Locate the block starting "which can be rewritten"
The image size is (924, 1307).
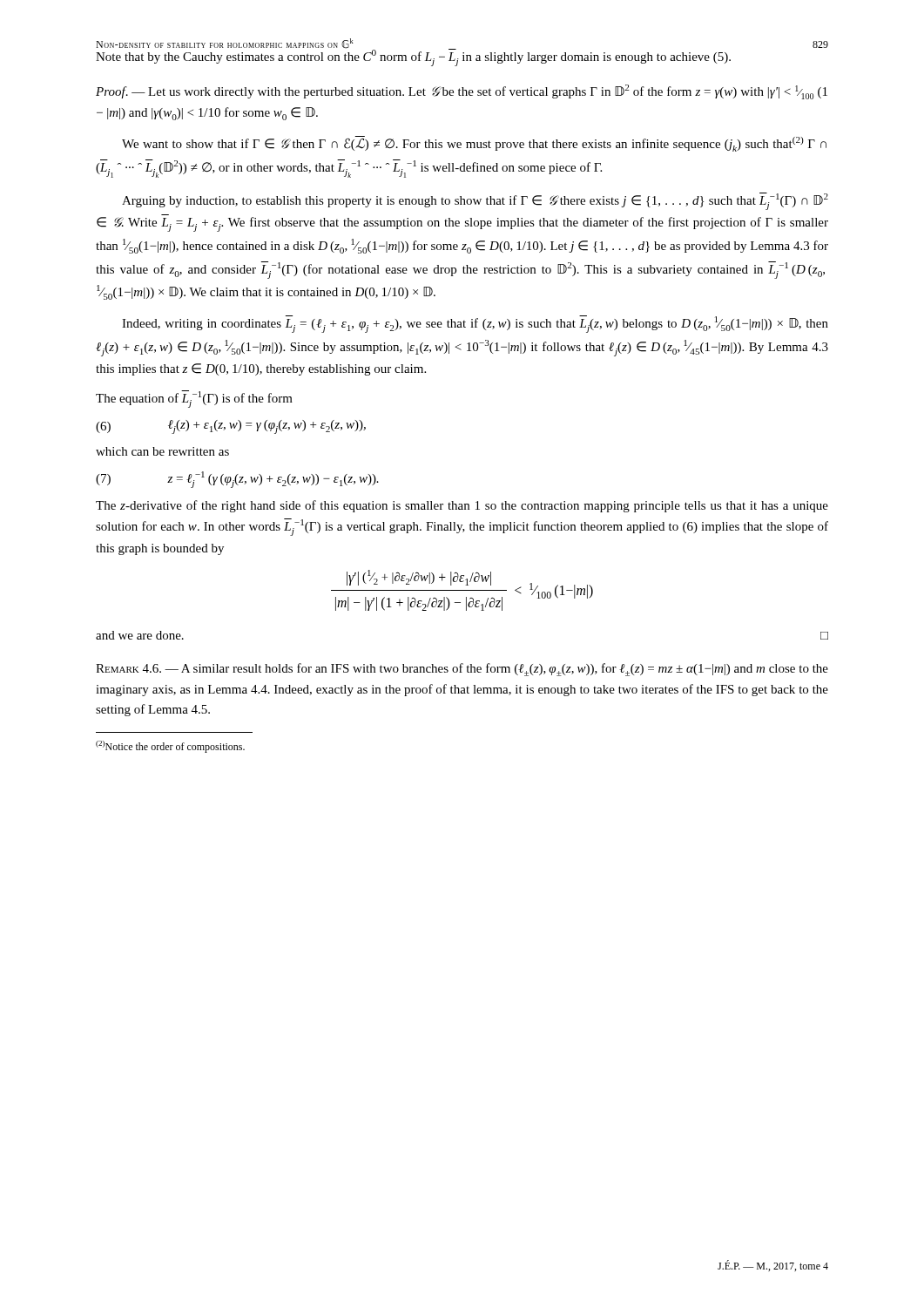[162, 451]
